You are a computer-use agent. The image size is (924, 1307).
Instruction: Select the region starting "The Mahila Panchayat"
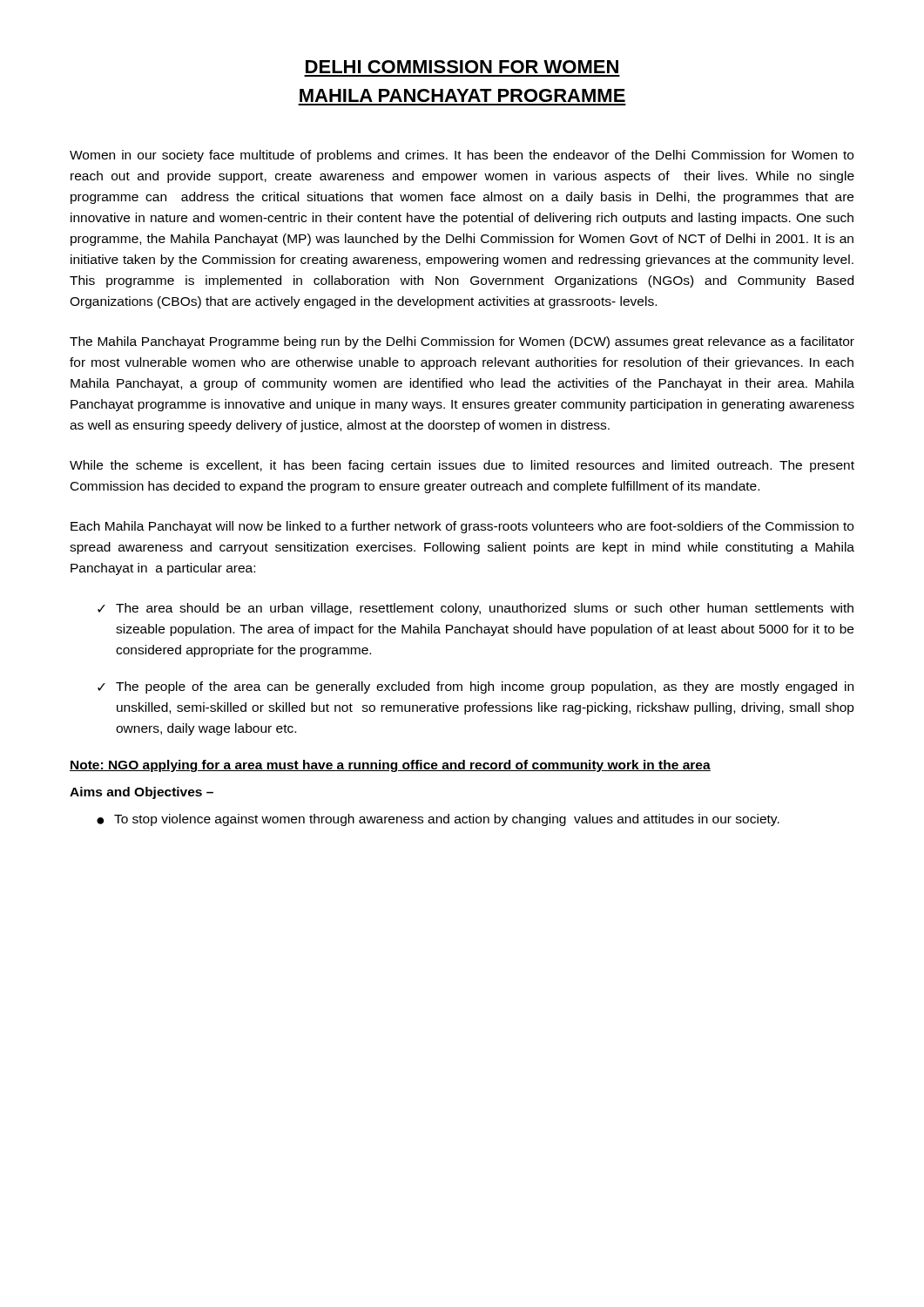point(462,383)
